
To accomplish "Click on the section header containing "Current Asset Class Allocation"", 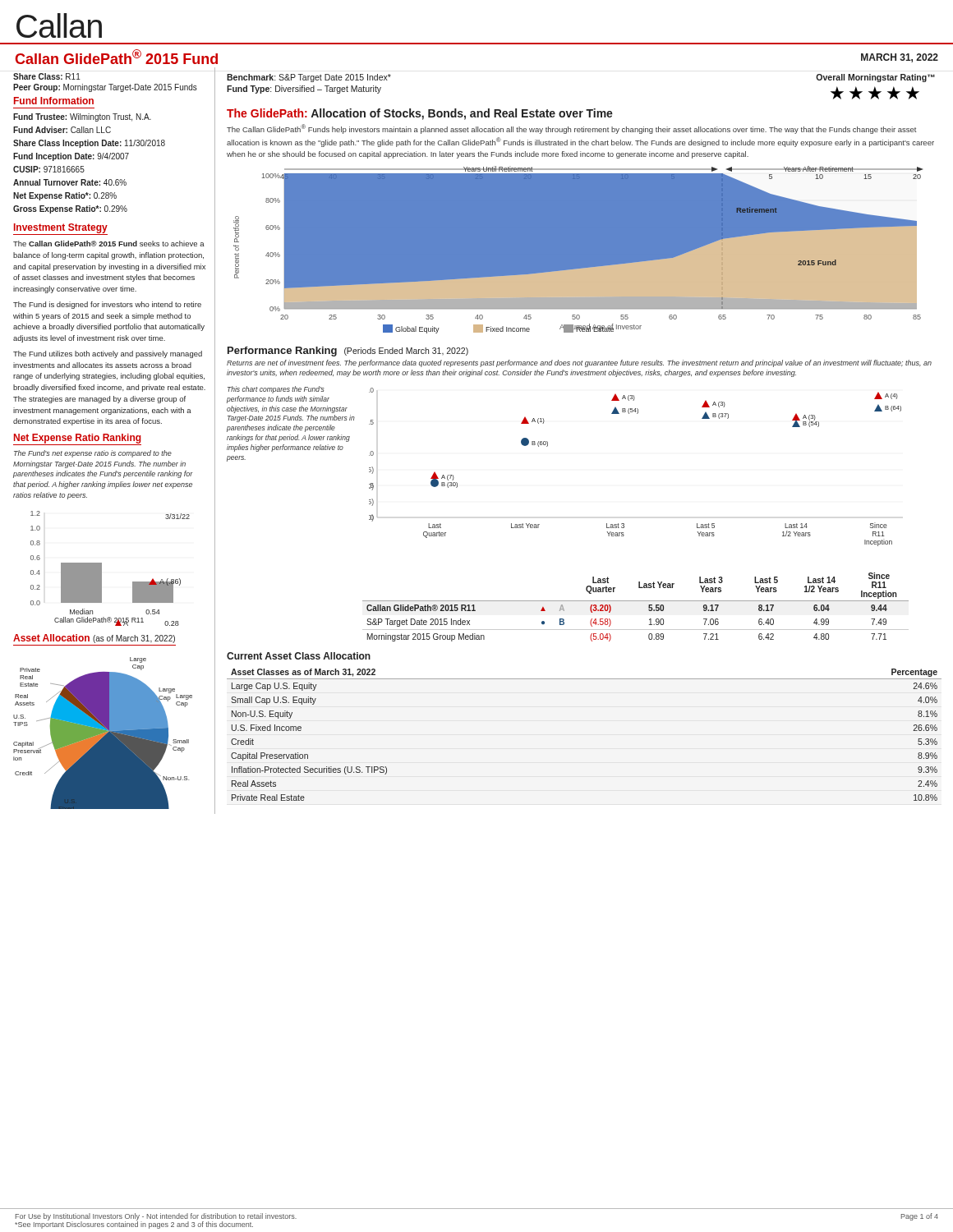I will click(x=299, y=656).
